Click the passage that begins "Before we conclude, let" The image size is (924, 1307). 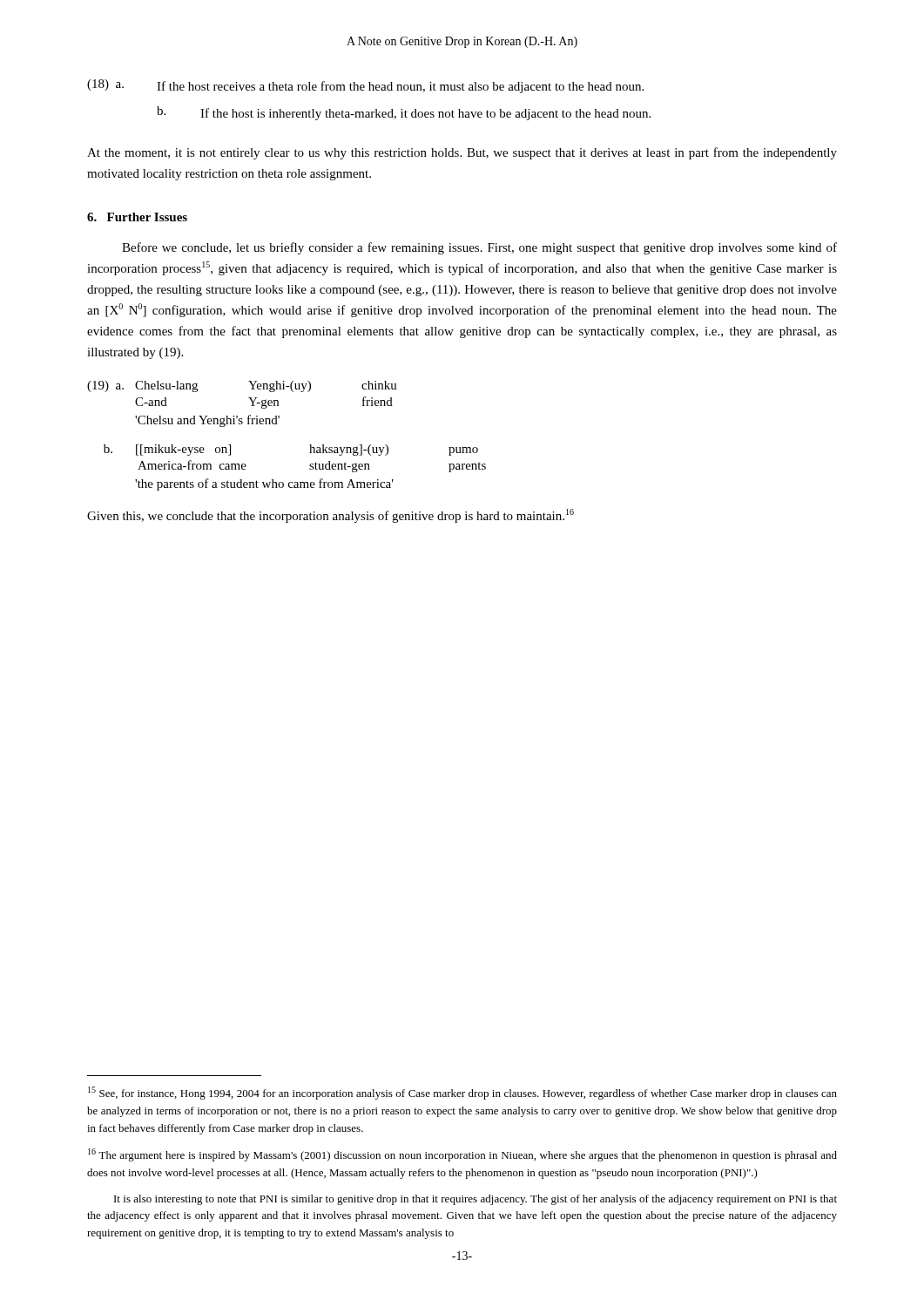(x=462, y=299)
